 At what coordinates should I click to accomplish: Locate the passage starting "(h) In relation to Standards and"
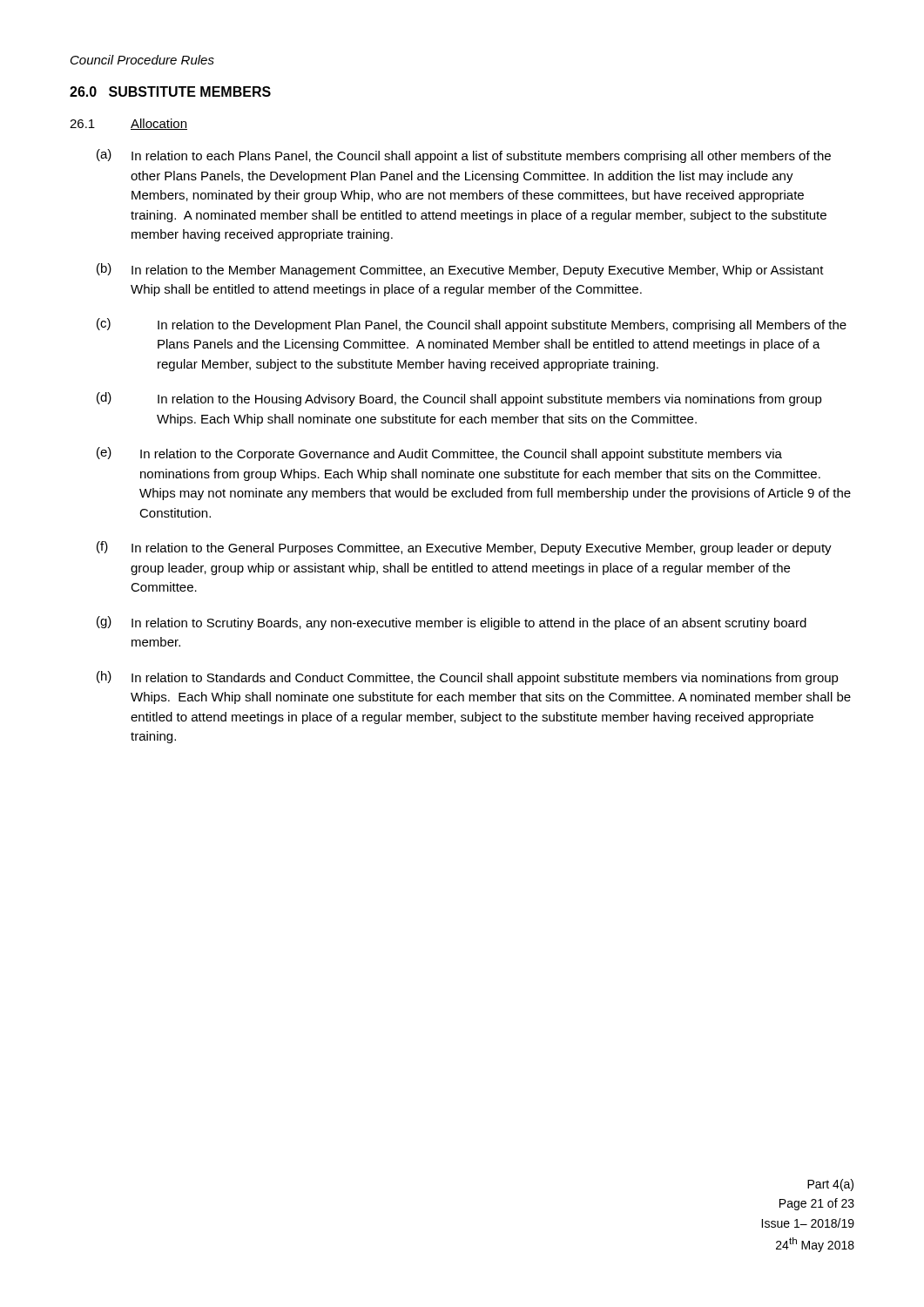point(462,707)
